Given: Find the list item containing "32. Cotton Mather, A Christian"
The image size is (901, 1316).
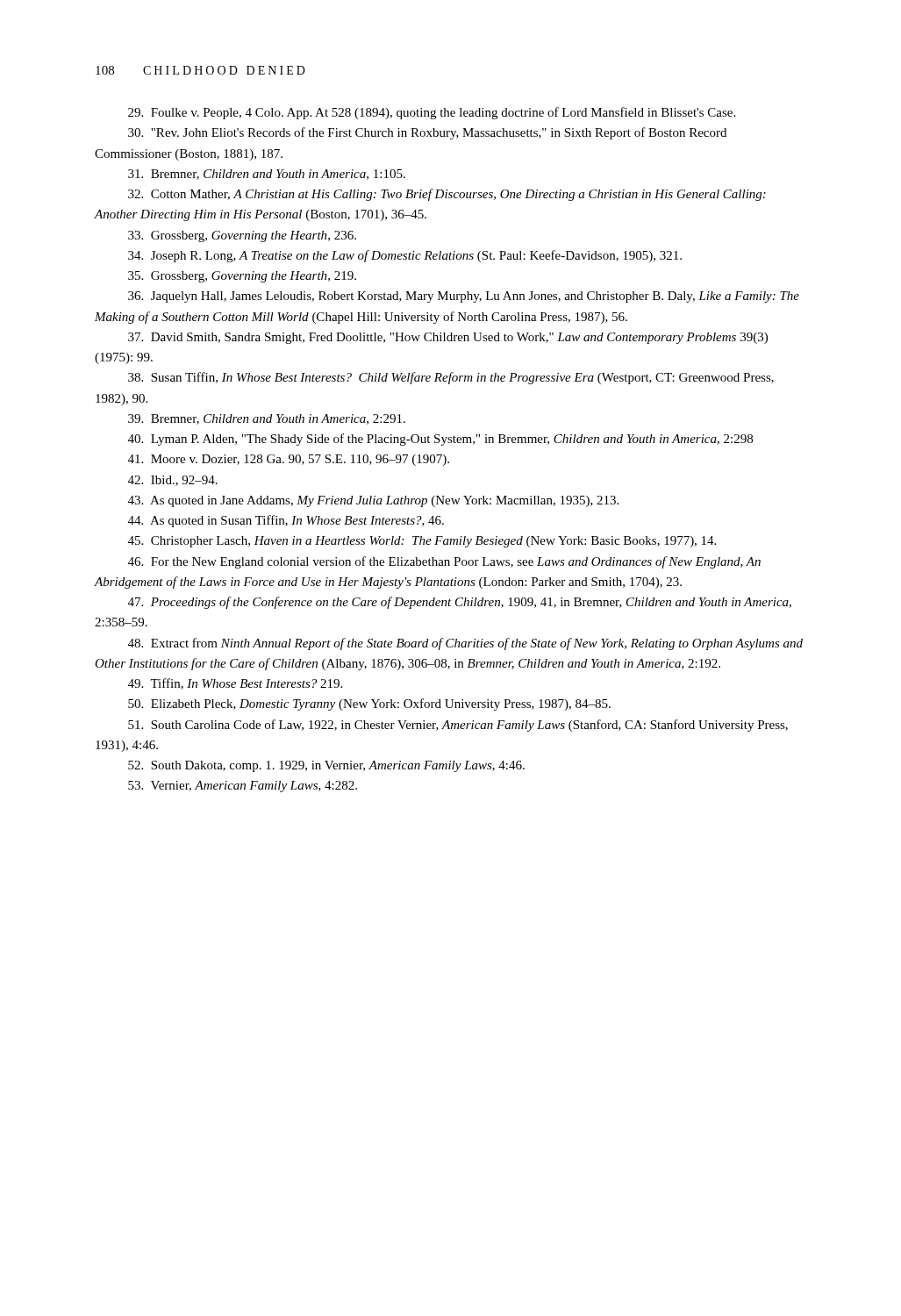Looking at the screenshot, I should pyautogui.click(x=450, y=205).
